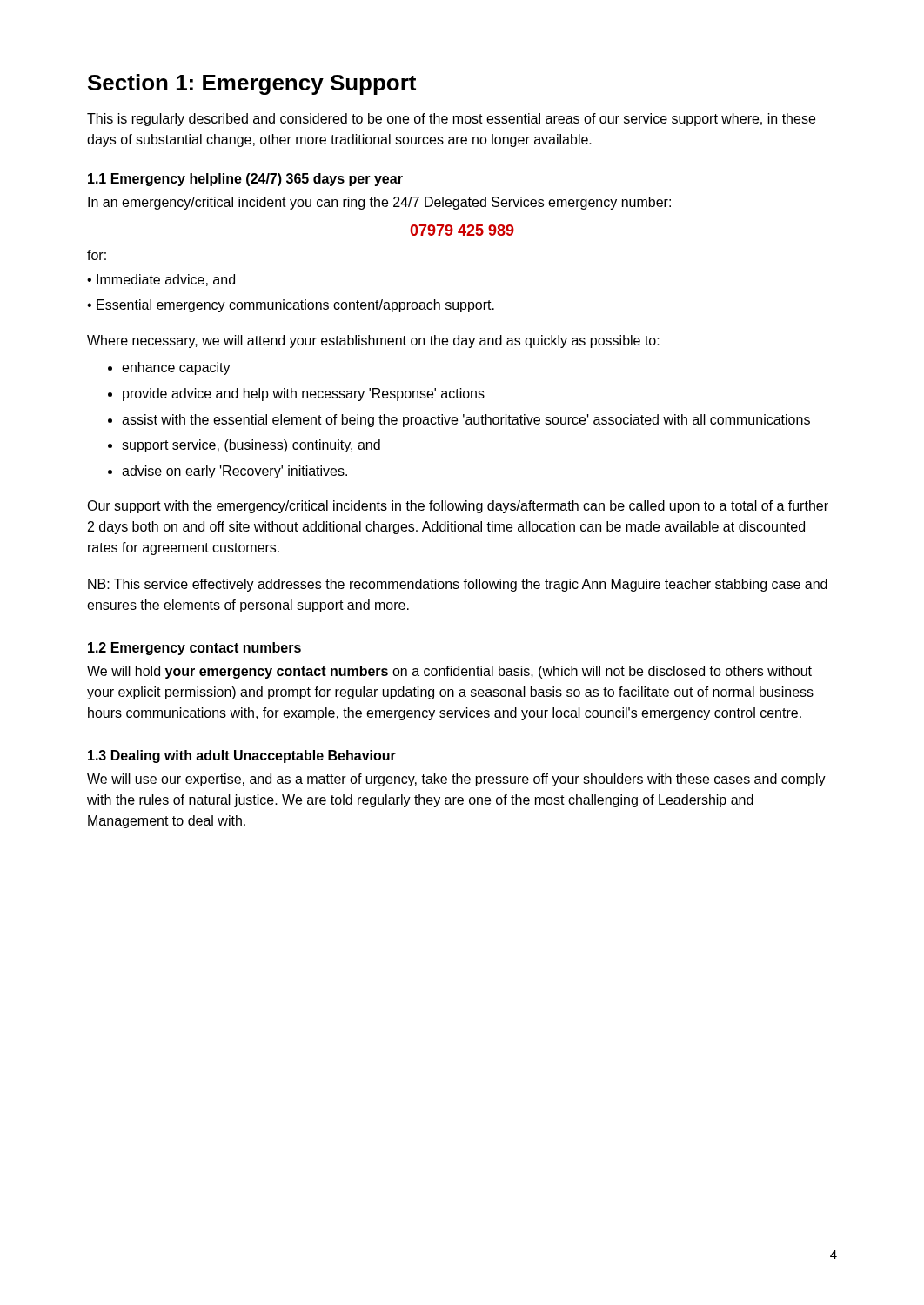924x1305 pixels.
Task: Locate the list item that says "support service, (business)"
Action: pos(251,445)
